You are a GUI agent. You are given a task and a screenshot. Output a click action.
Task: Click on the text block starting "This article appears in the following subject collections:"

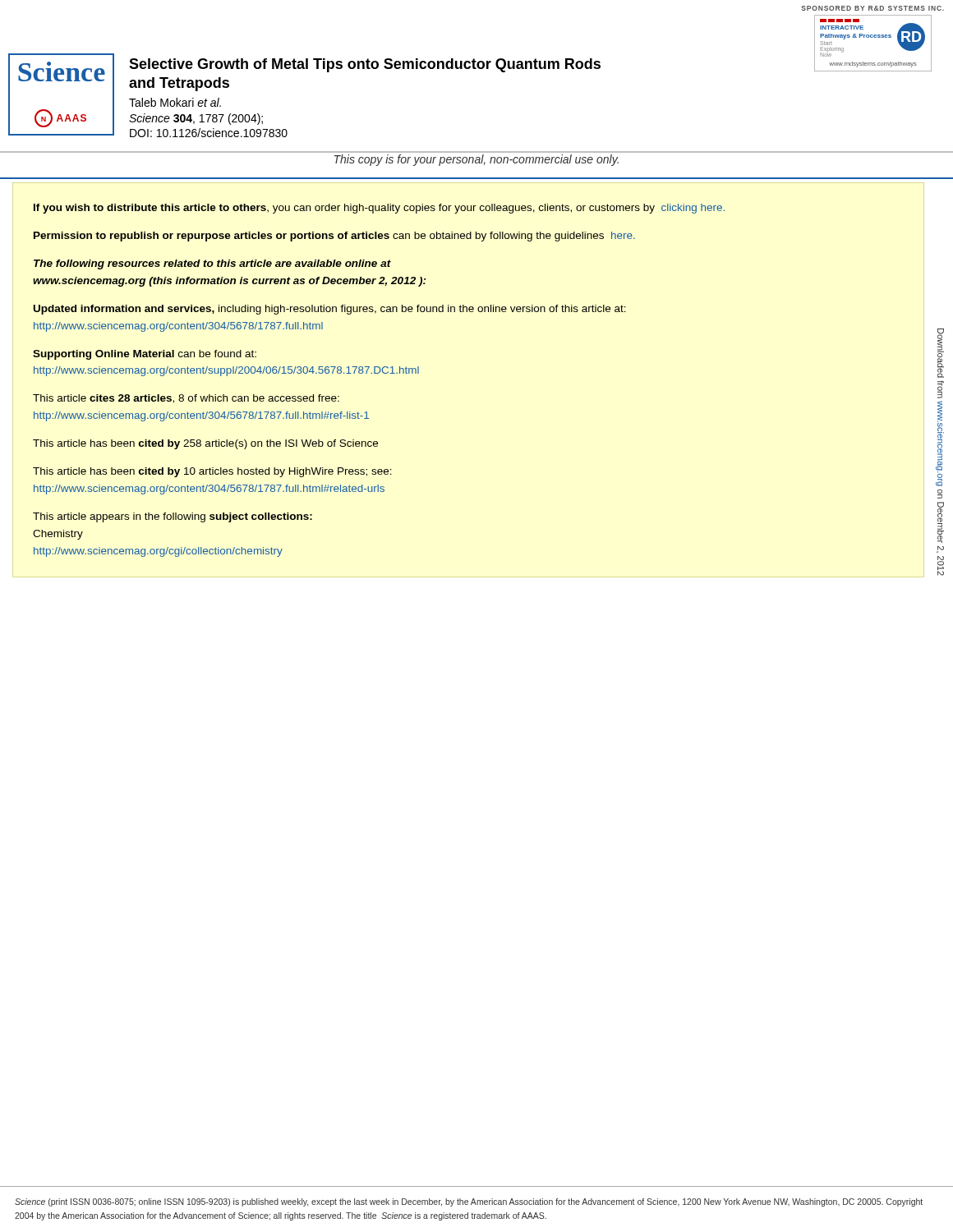[173, 517]
